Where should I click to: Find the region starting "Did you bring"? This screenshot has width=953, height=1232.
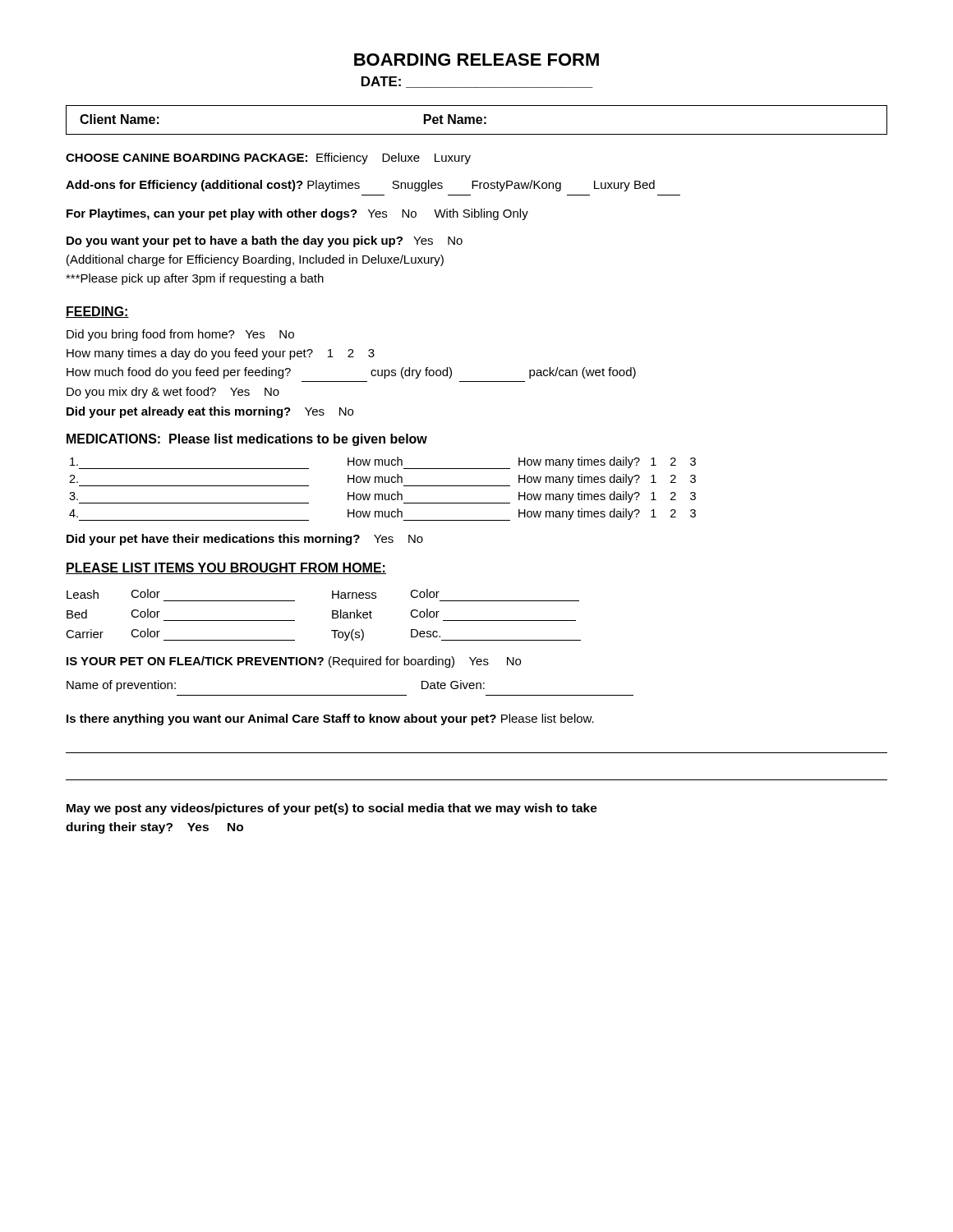click(x=351, y=372)
